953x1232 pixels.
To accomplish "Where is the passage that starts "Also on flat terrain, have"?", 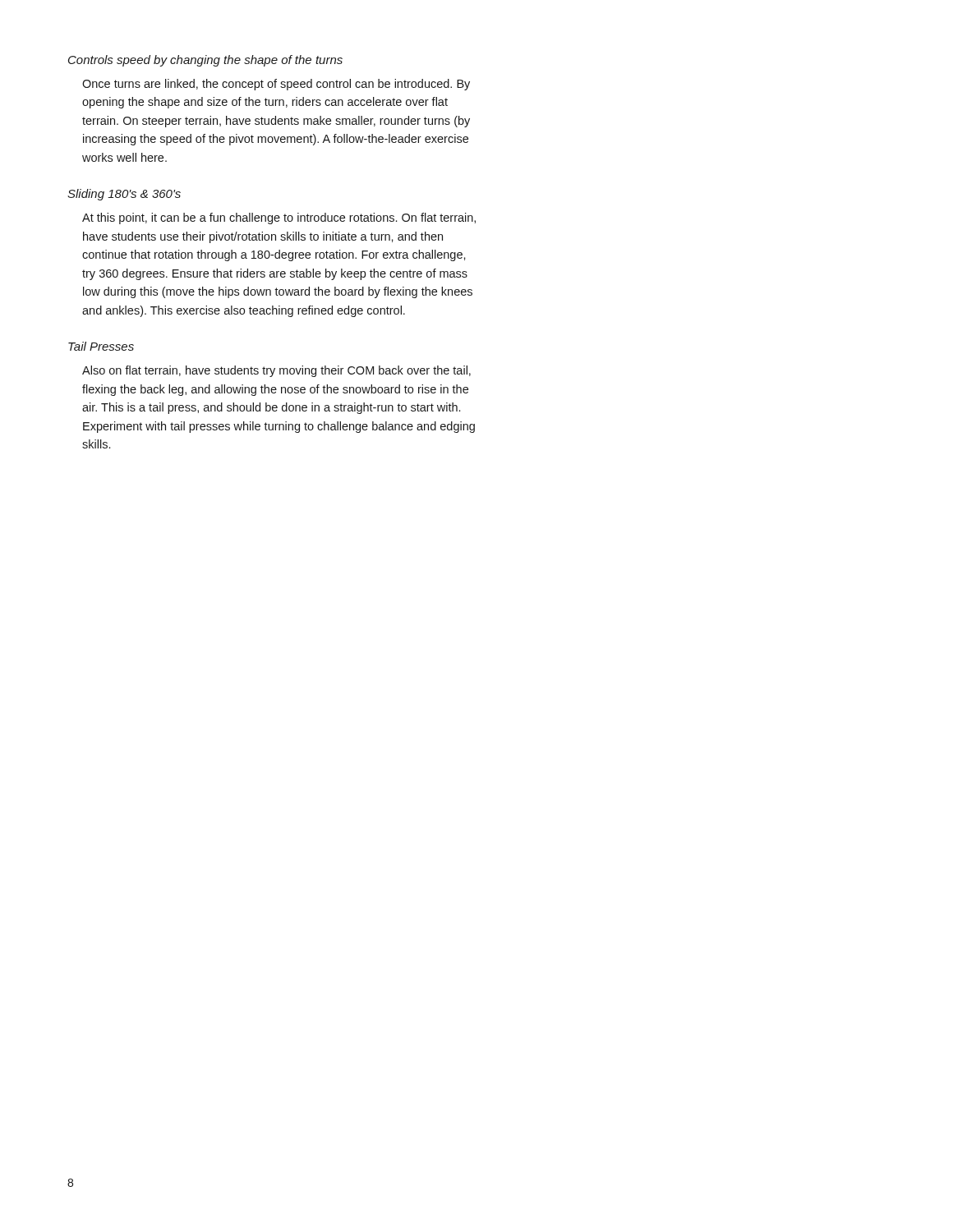I will 280,408.
